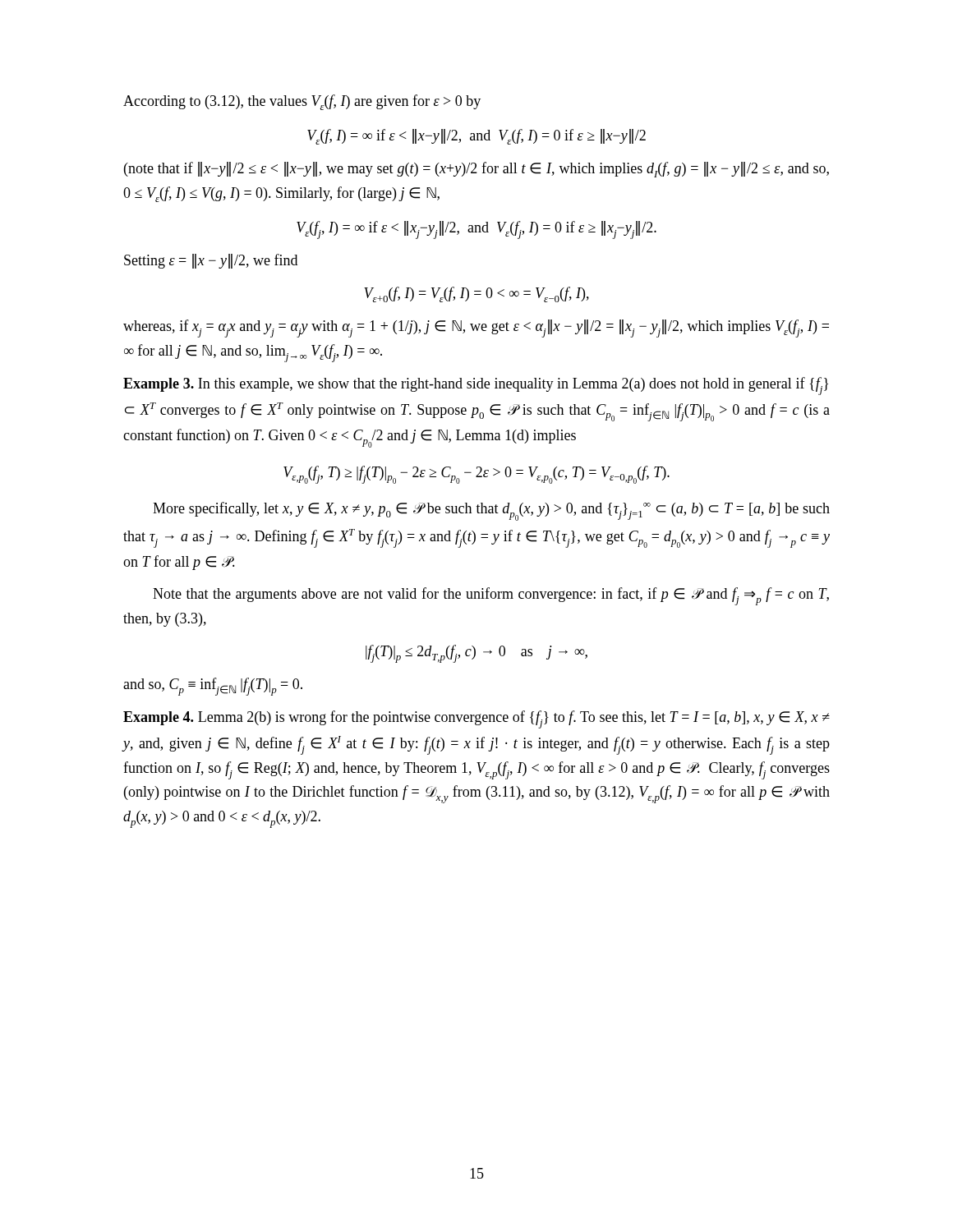Find the text block that says "More specifically, let x, y ∈ X,"

[x=476, y=534]
